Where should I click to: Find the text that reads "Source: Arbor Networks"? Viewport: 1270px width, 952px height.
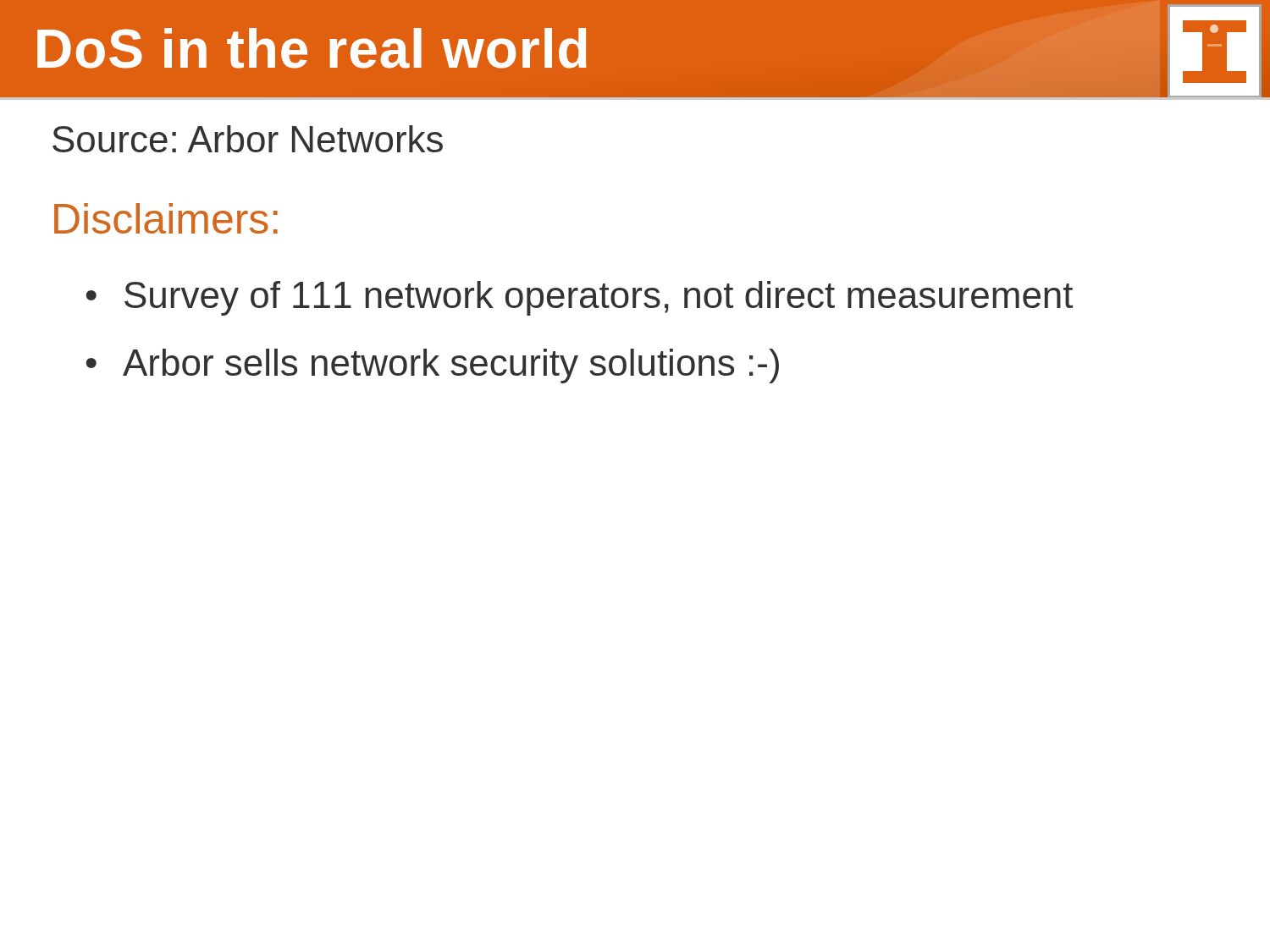(x=248, y=139)
